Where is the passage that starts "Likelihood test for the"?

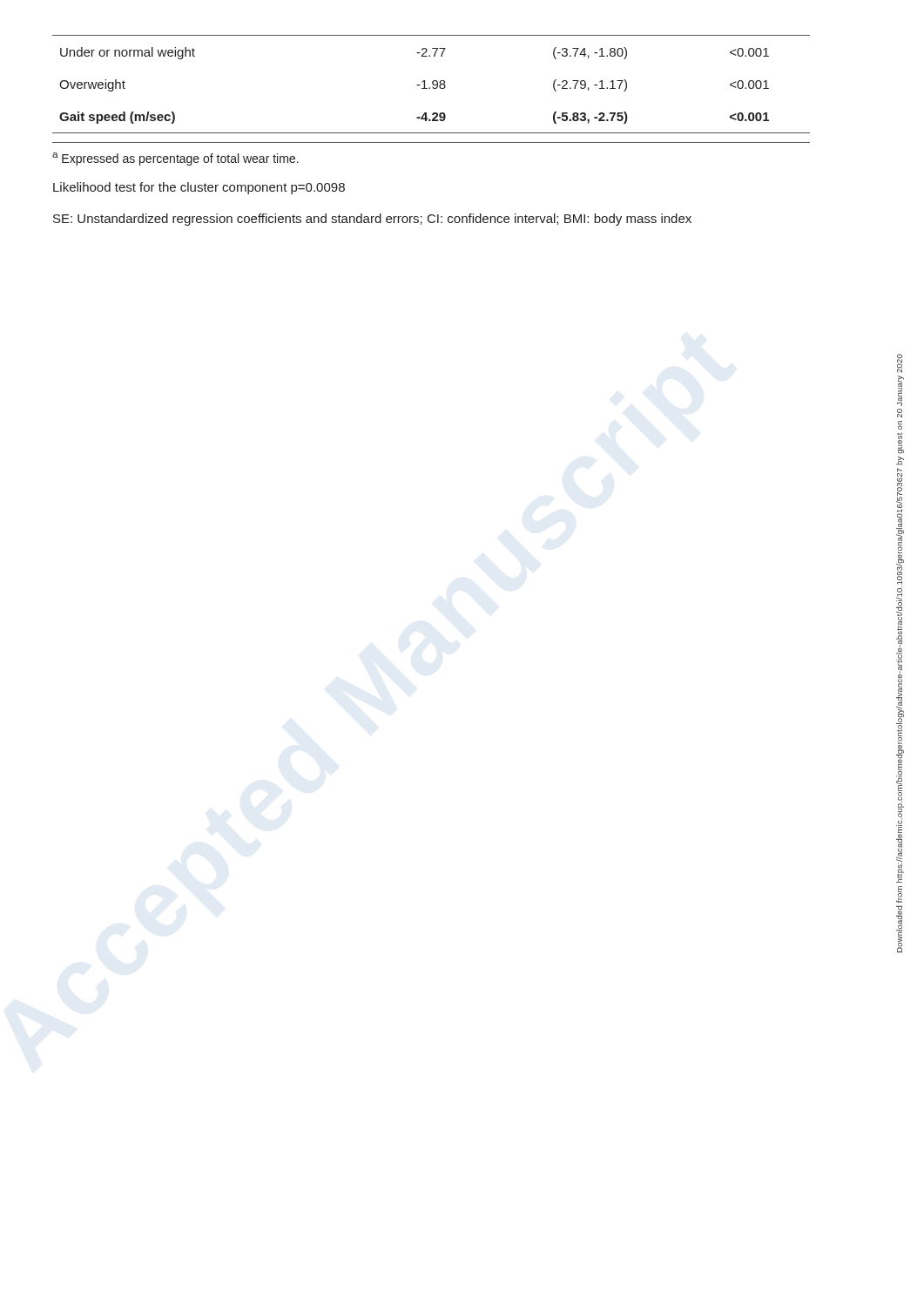(x=199, y=187)
